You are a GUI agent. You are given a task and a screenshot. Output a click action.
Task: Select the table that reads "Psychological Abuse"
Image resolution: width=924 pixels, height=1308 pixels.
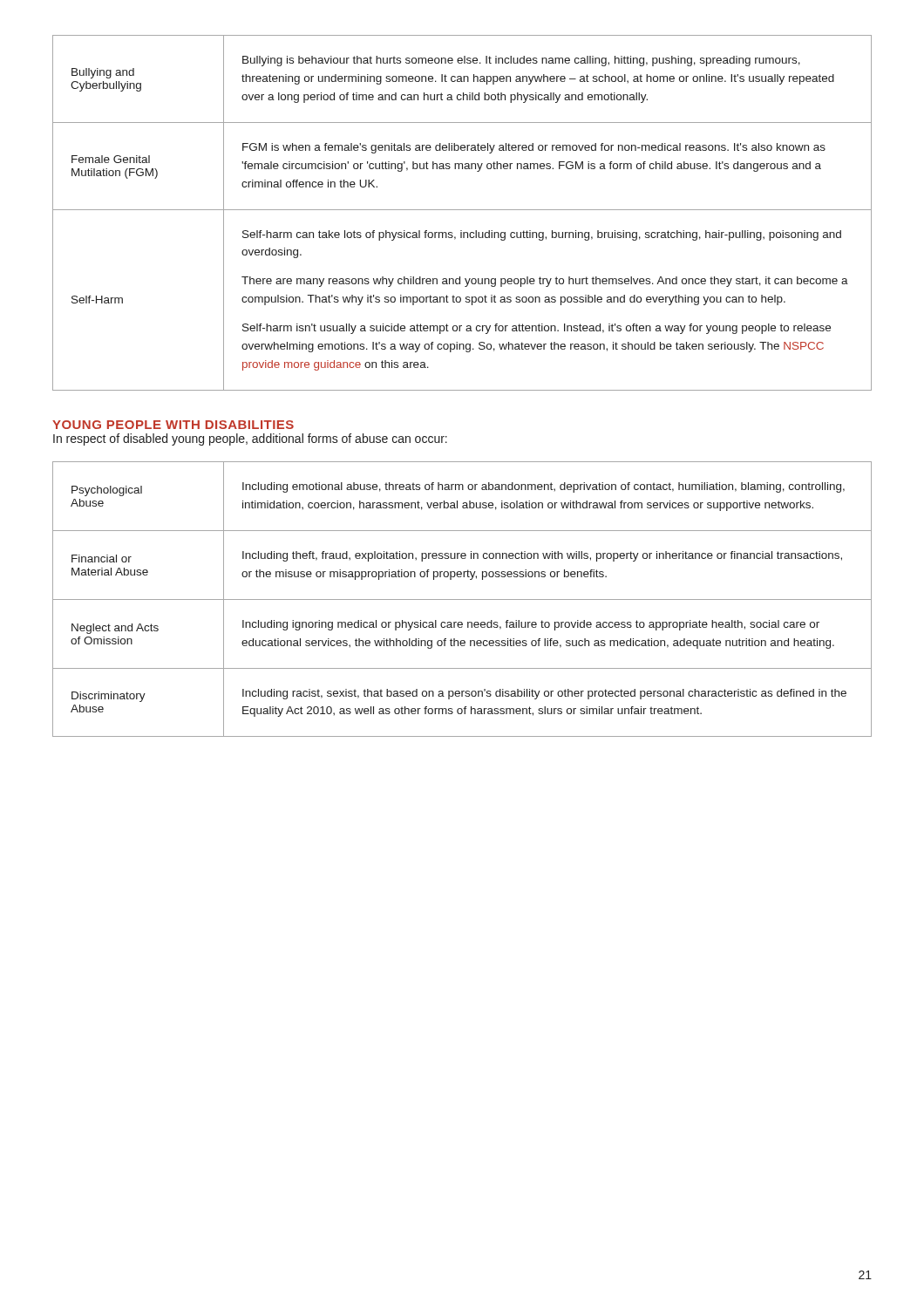pyautogui.click(x=462, y=599)
